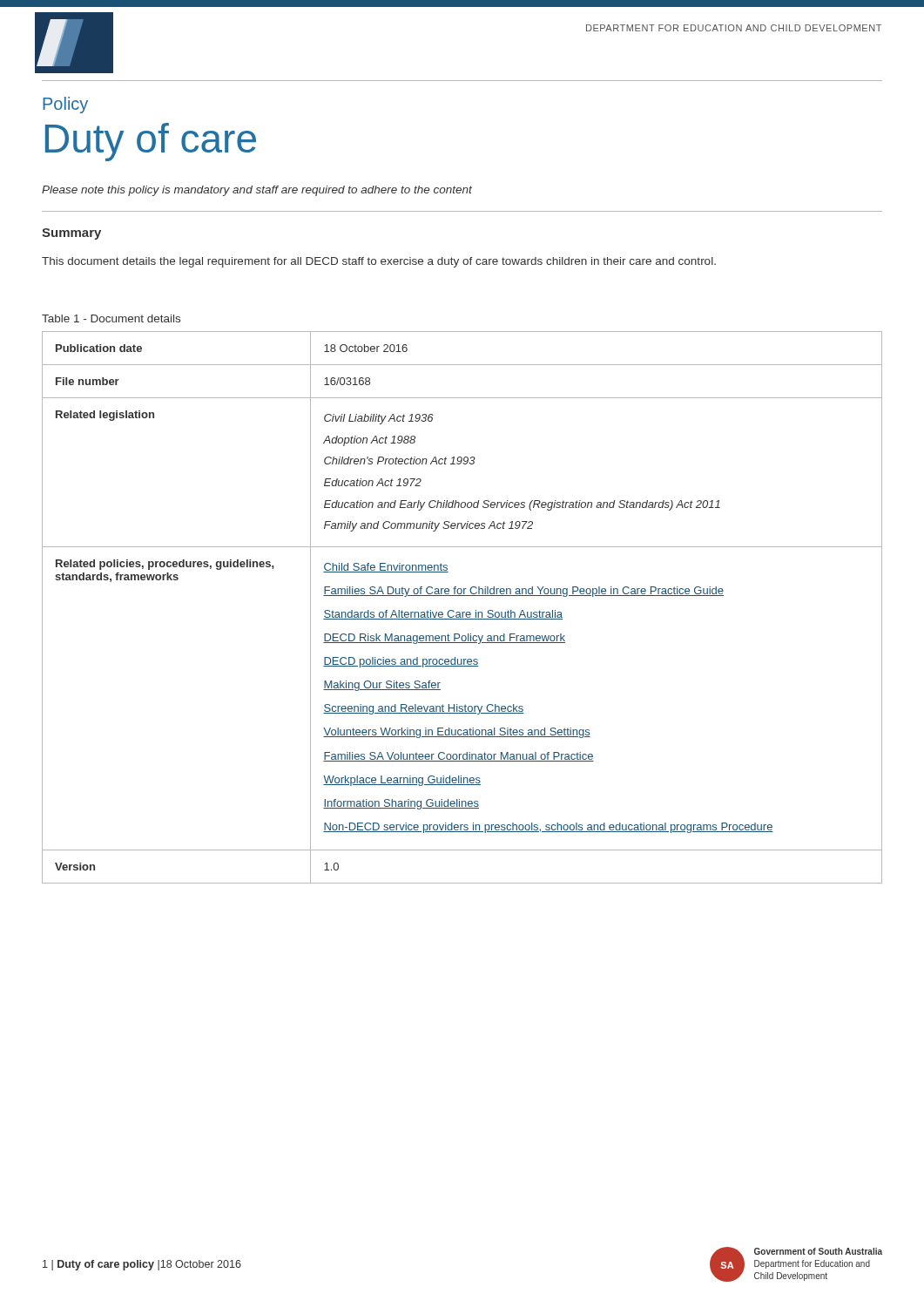Locate the text block containing "This document details"
Image resolution: width=924 pixels, height=1307 pixels.
pyautogui.click(x=379, y=261)
